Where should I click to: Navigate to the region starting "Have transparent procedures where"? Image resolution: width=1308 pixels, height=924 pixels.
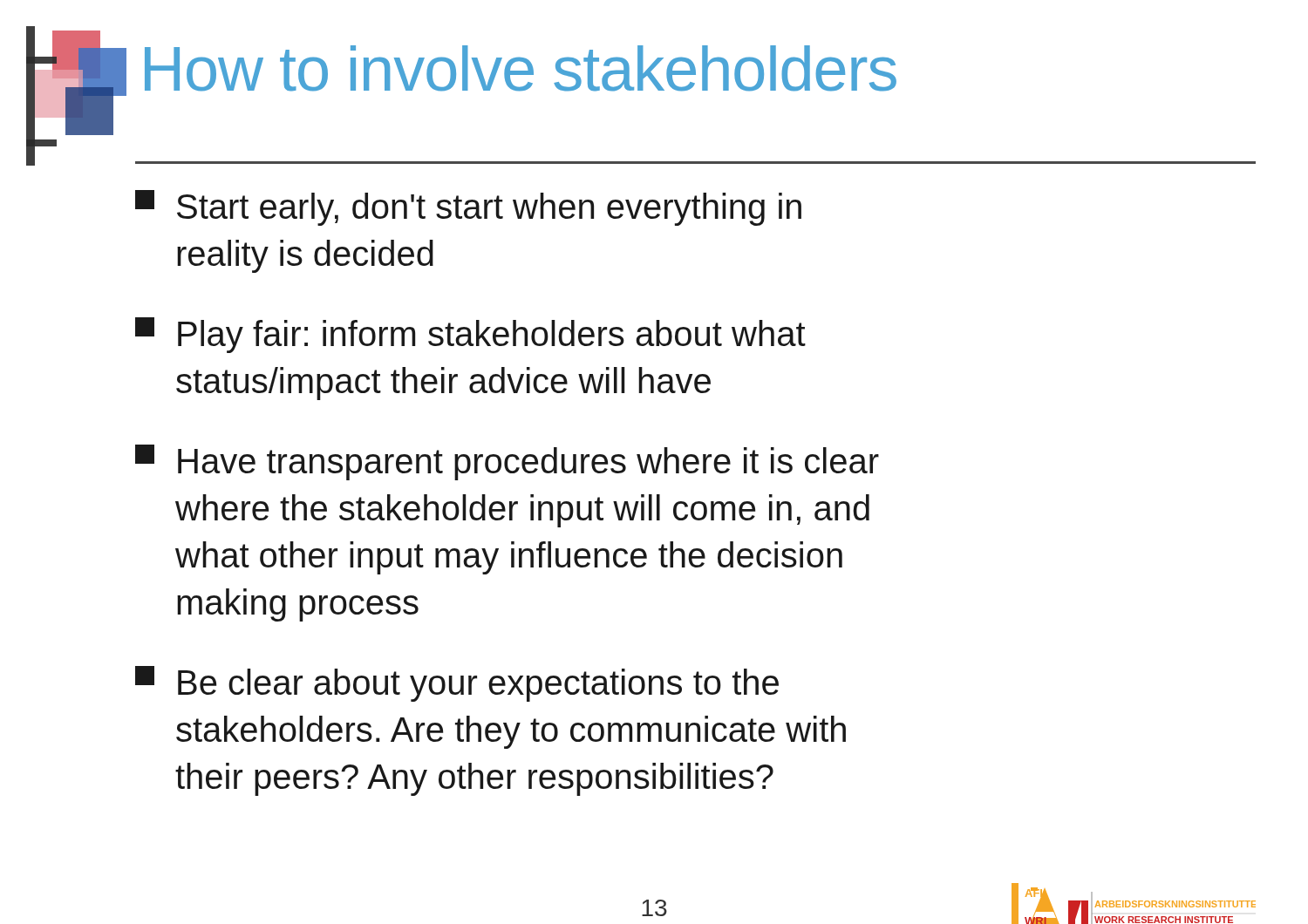(507, 532)
